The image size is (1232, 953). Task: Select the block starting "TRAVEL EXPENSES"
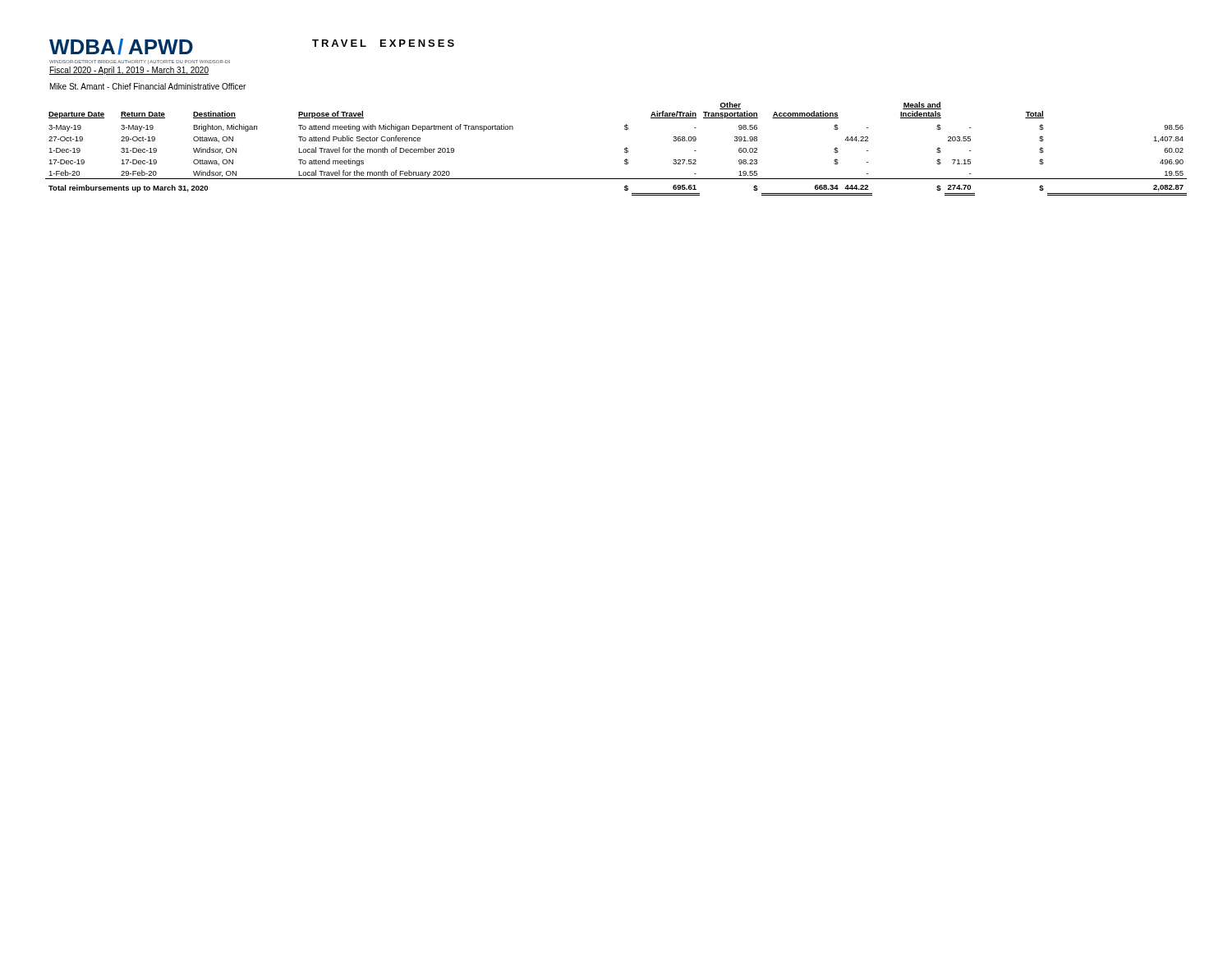[384, 43]
